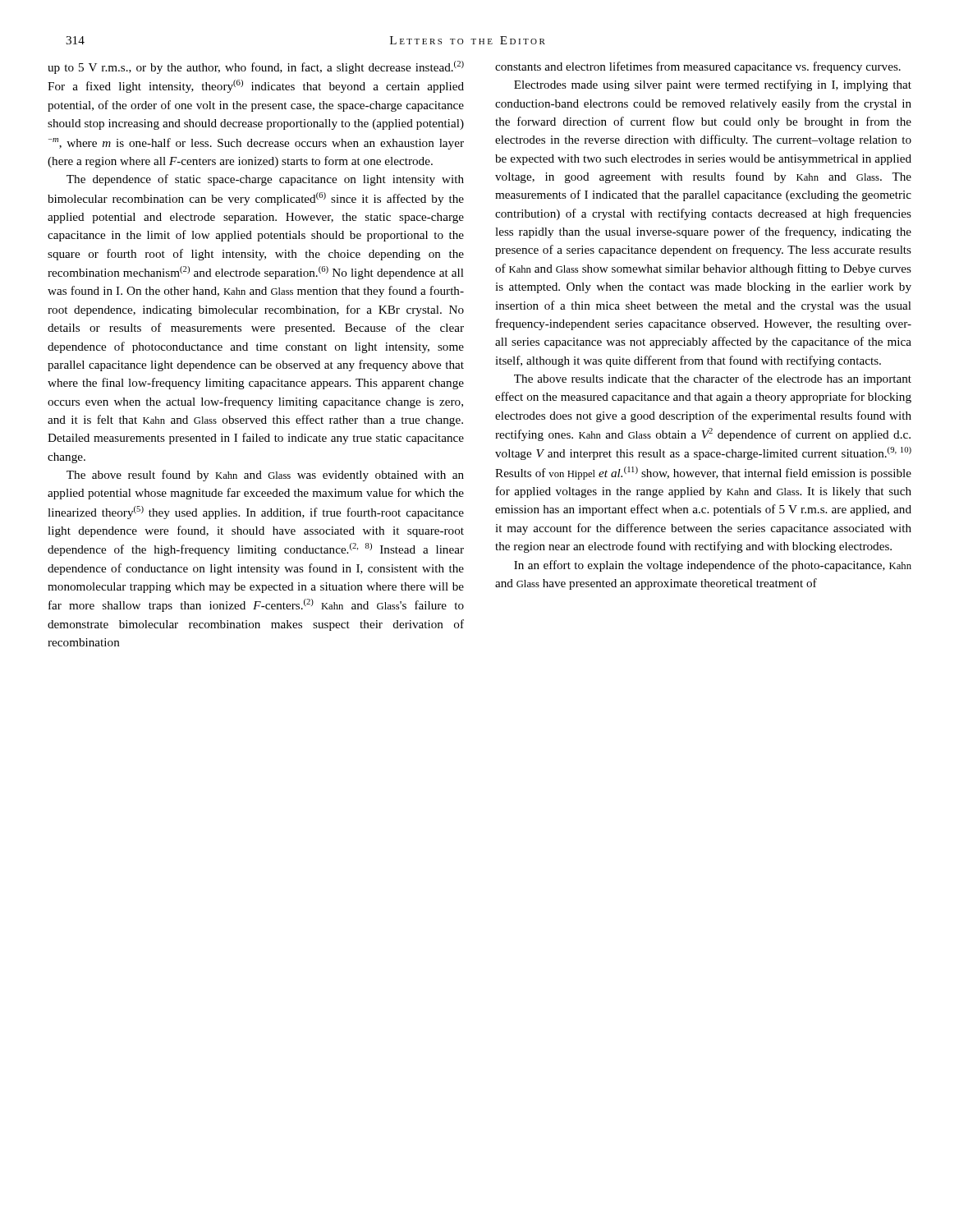Click the passage that begins "Electrodes made using"
Viewport: 959px width, 1232px height.
(x=703, y=223)
